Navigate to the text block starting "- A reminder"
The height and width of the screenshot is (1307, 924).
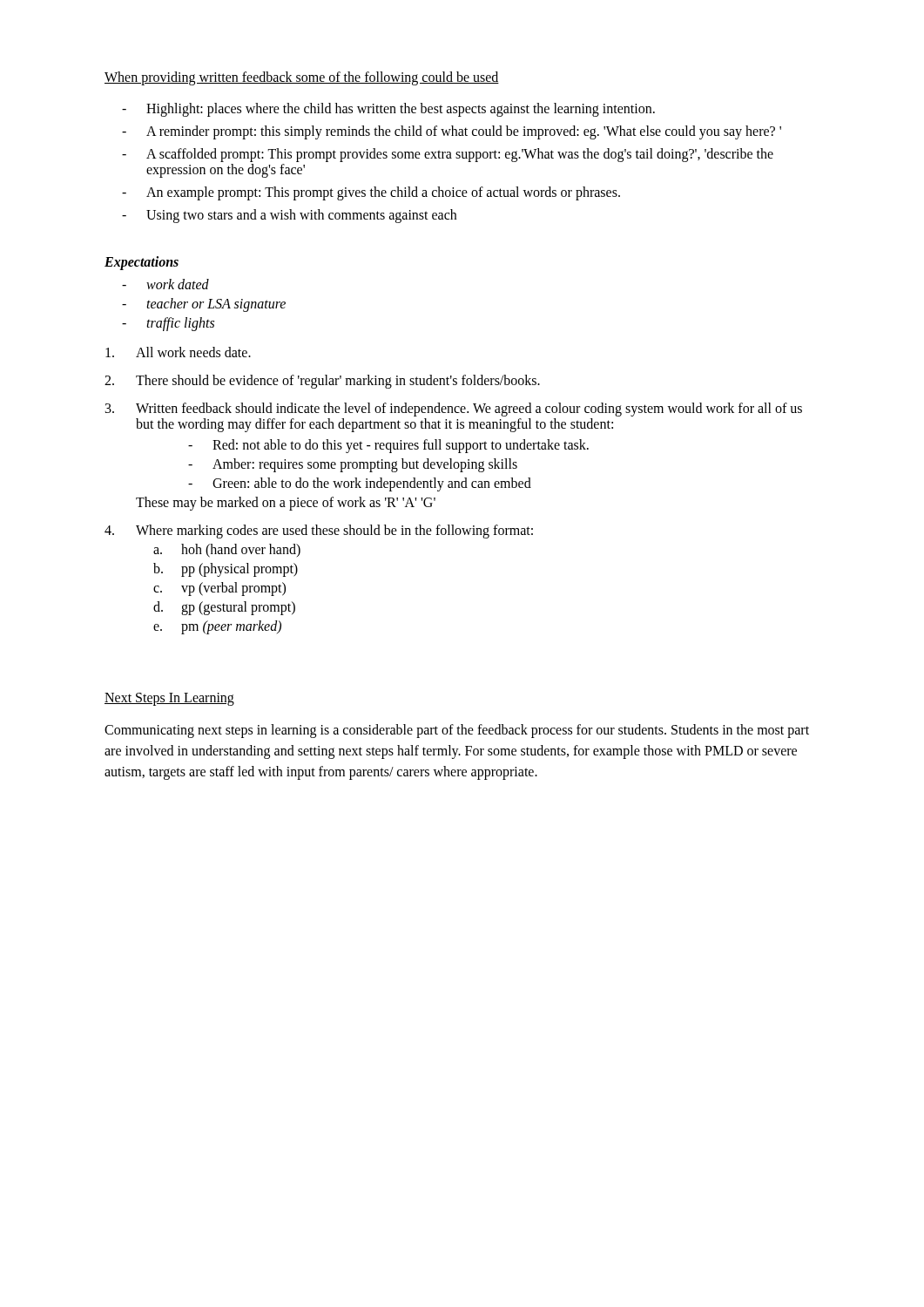click(471, 132)
